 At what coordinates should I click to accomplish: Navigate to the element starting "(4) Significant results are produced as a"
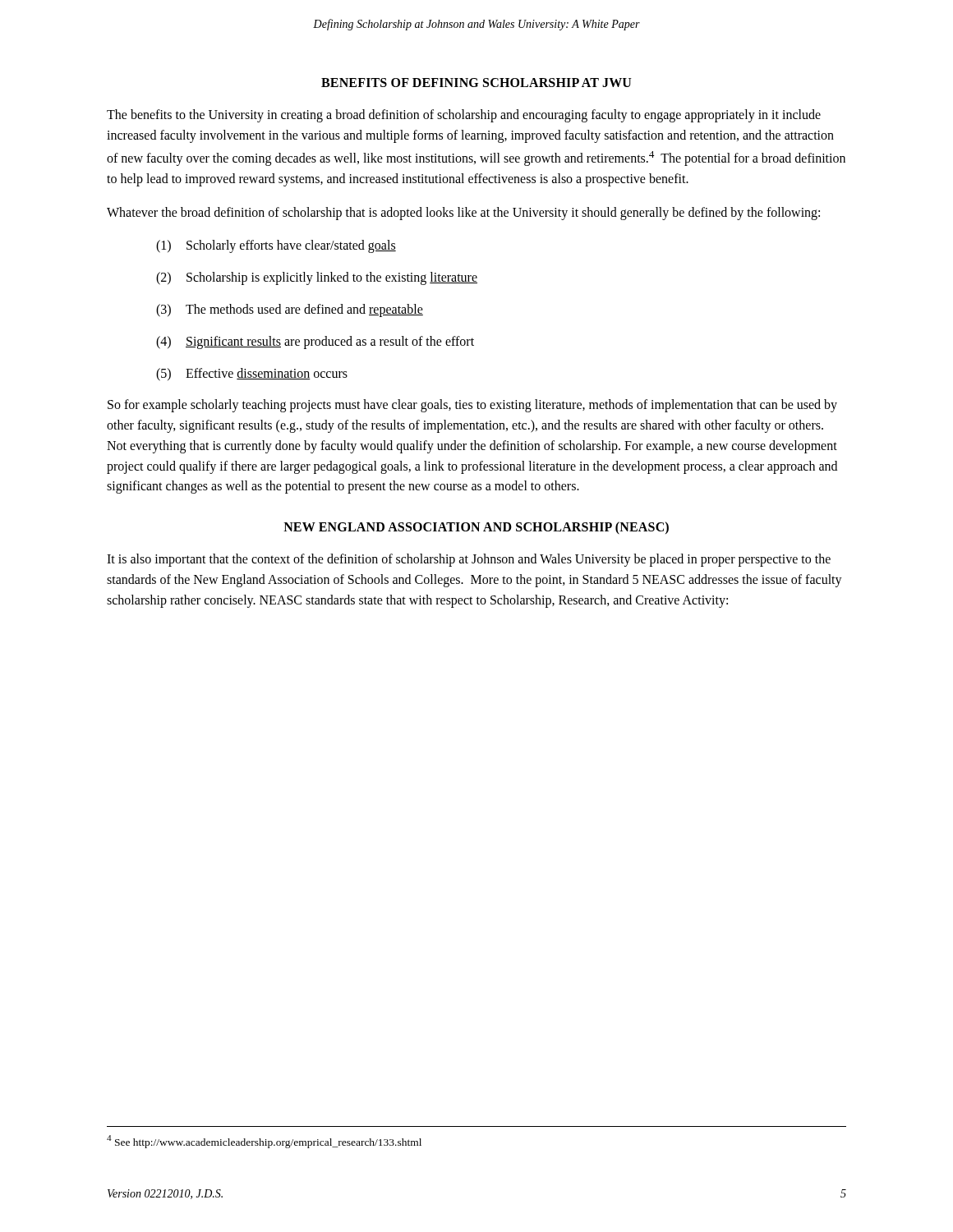(x=315, y=342)
